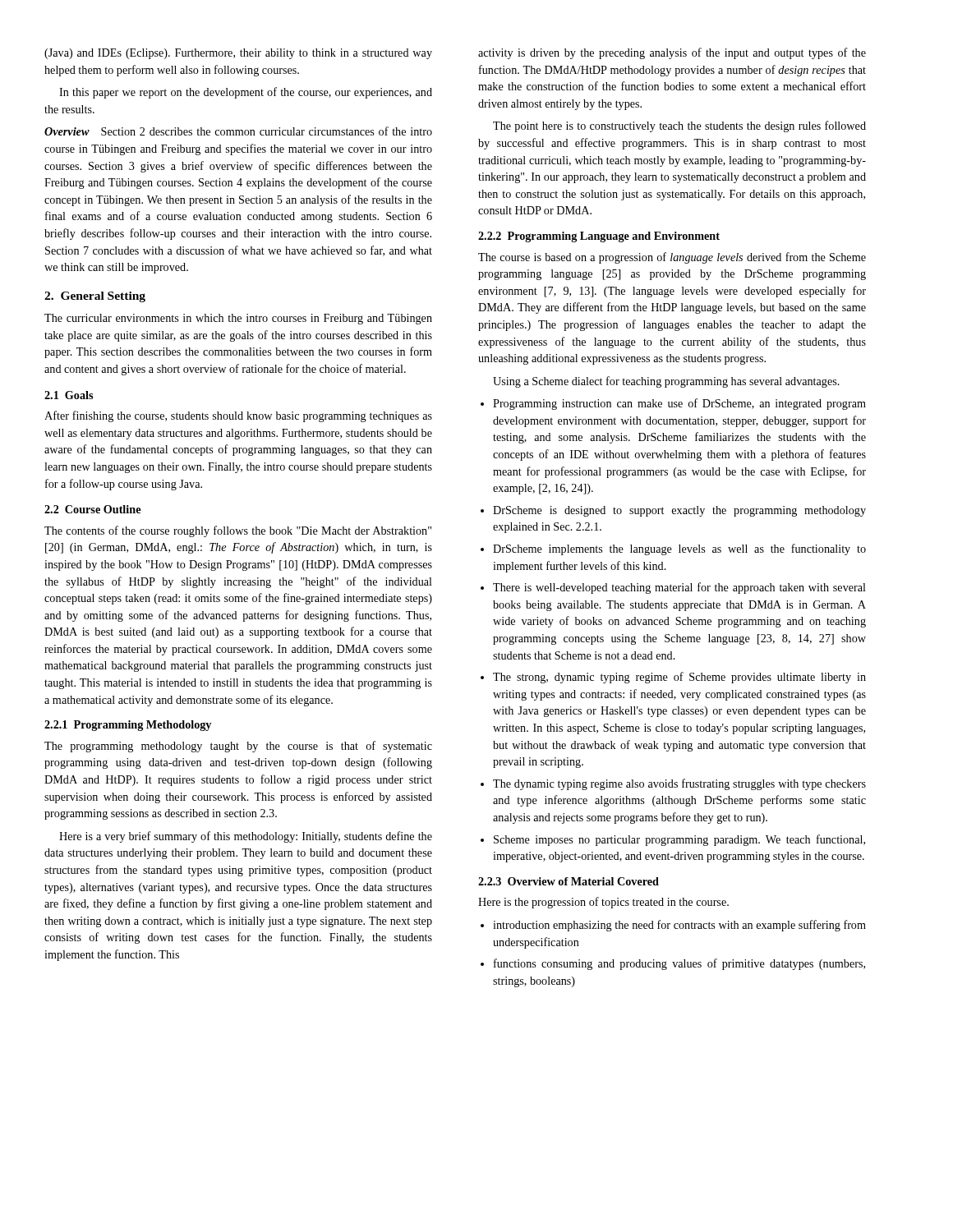Select the list item containing "Programming instruction can make use of DrScheme,"

[x=672, y=630]
